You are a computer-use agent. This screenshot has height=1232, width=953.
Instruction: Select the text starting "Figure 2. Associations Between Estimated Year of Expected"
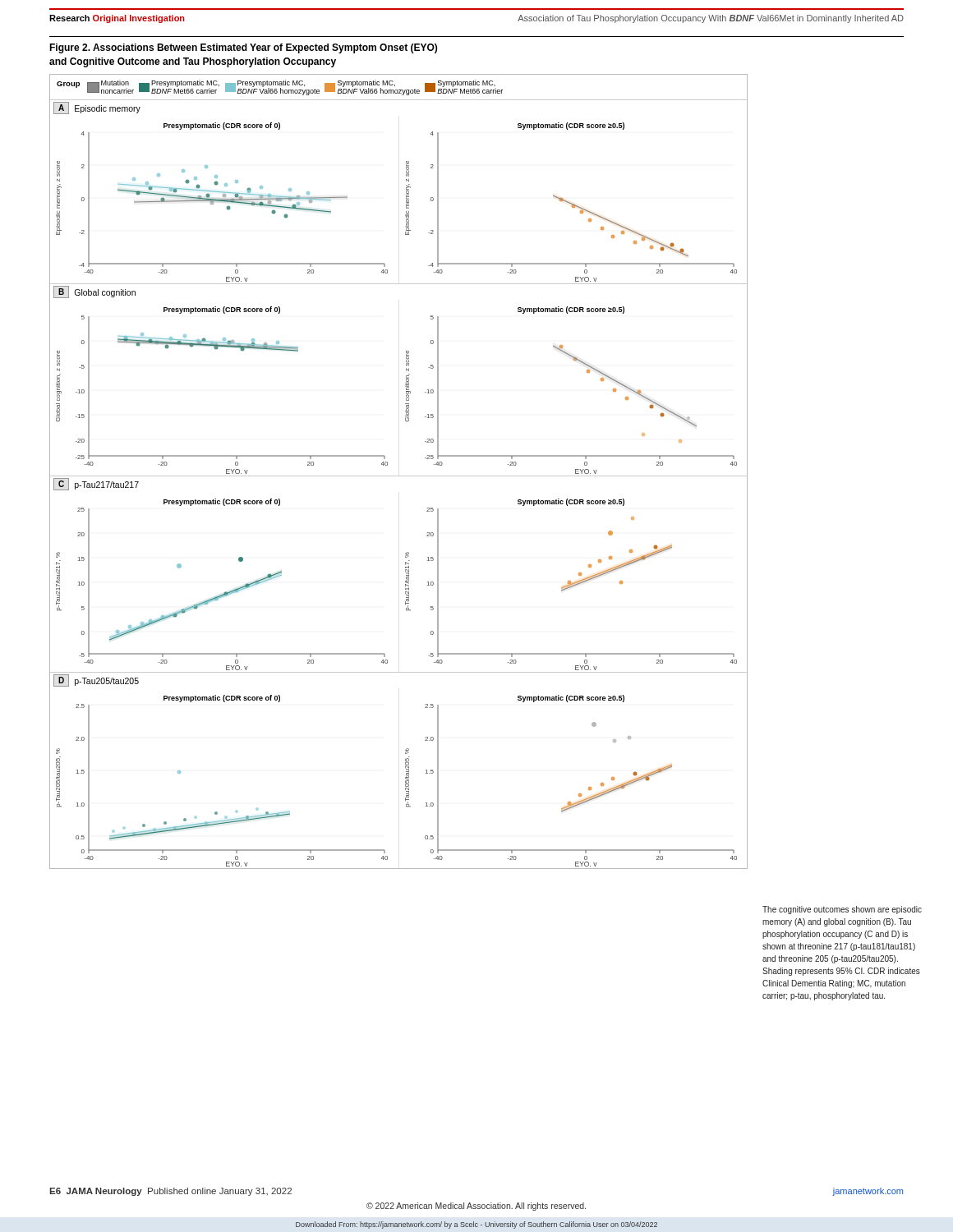[243, 48]
